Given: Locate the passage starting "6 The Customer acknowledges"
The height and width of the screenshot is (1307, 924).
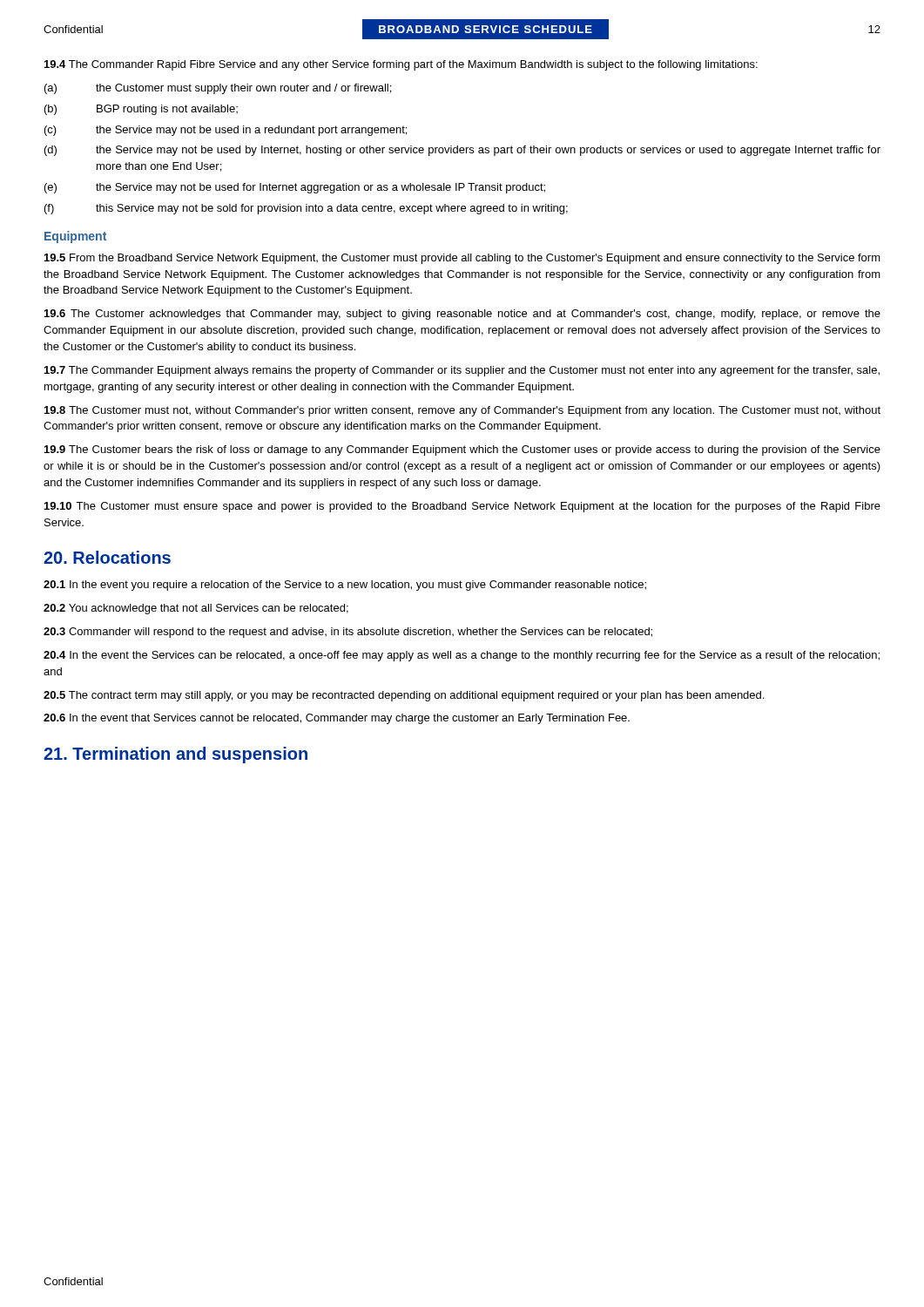Looking at the screenshot, I should pyautogui.click(x=462, y=330).
